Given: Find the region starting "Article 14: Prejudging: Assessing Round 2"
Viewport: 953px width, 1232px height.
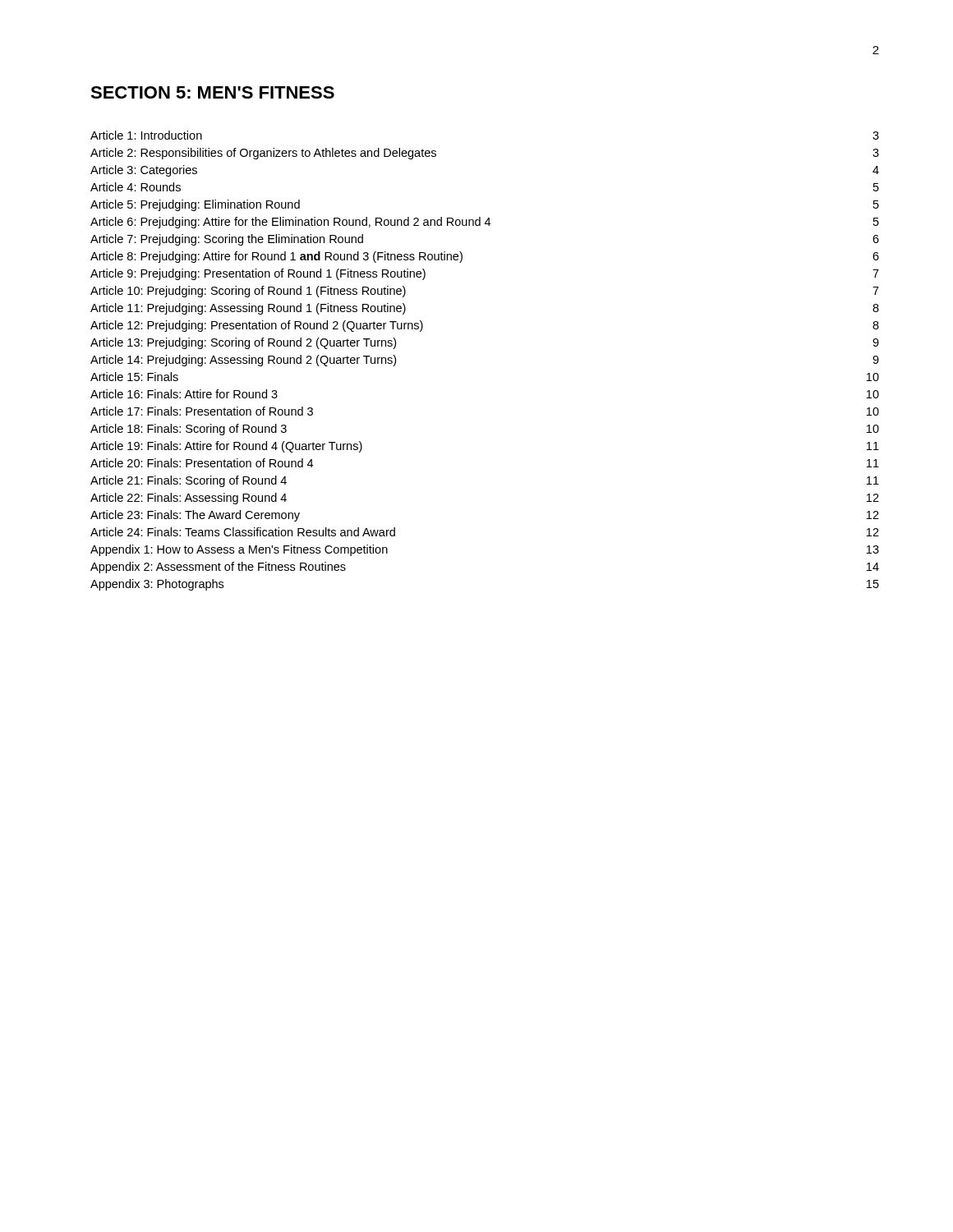Looking at the screenshot, I should pos(244,360).
